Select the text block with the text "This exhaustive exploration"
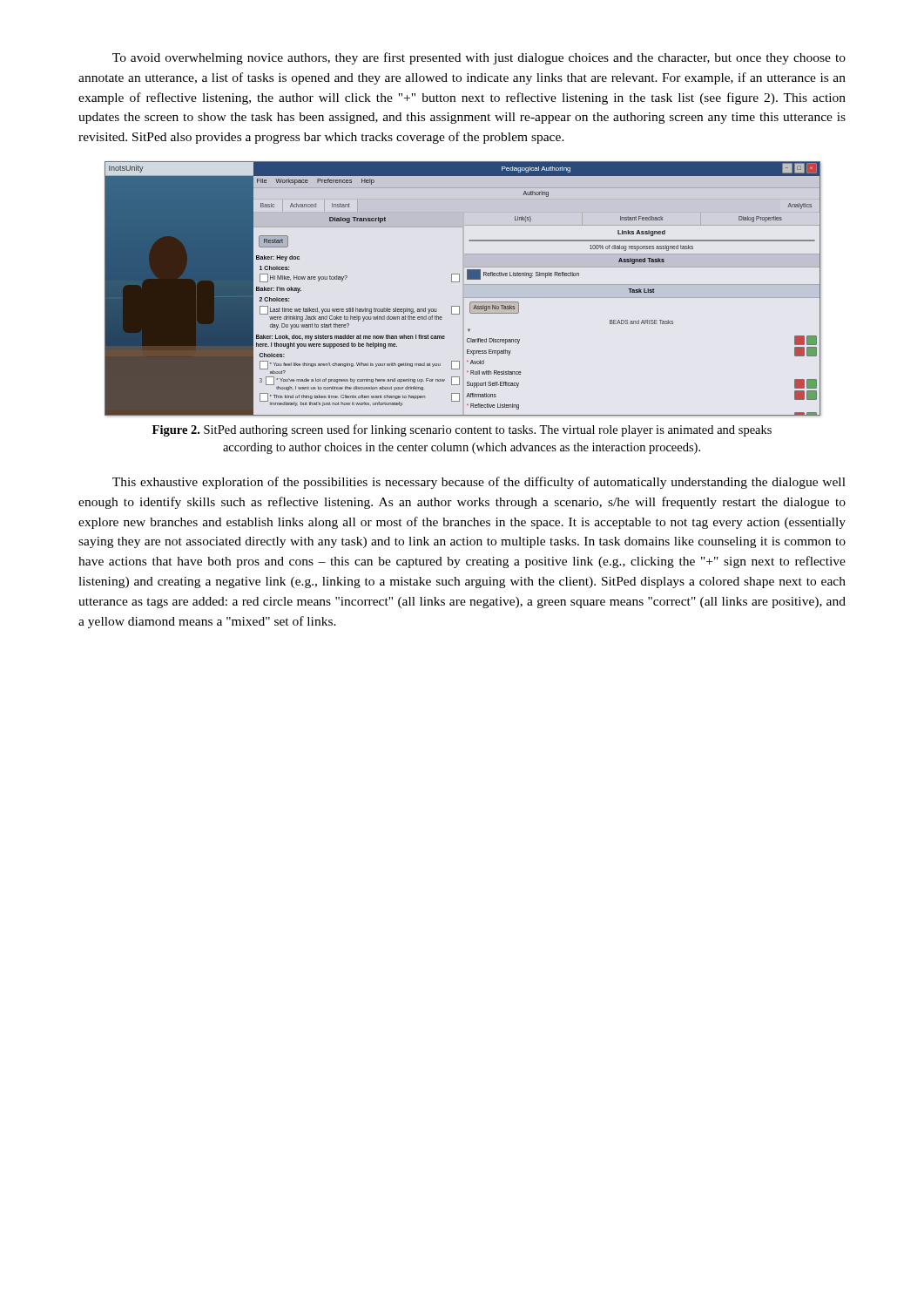Screen dimensions: 1307x924 click(x=462, y=551)
